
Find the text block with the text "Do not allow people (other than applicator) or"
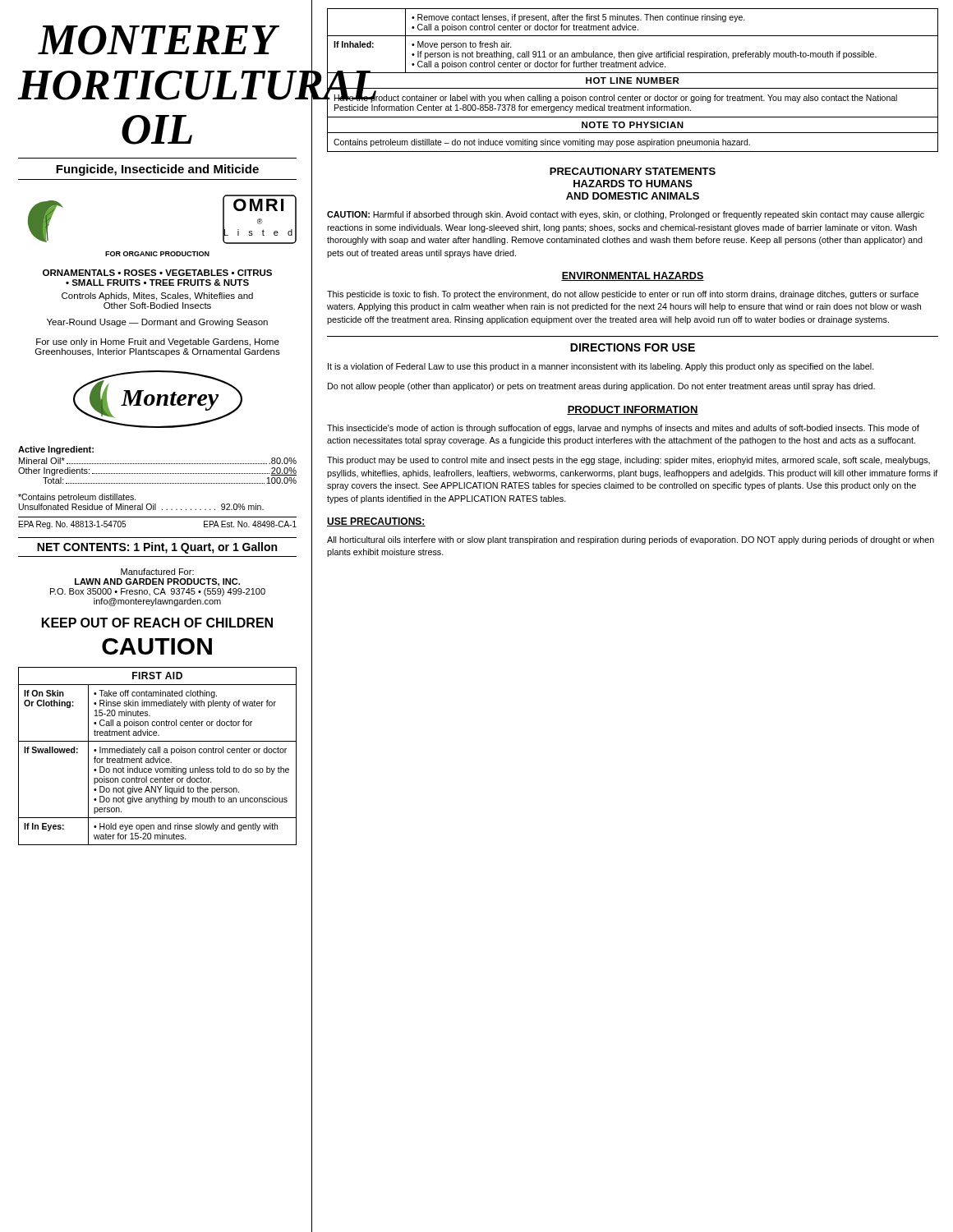601,386
